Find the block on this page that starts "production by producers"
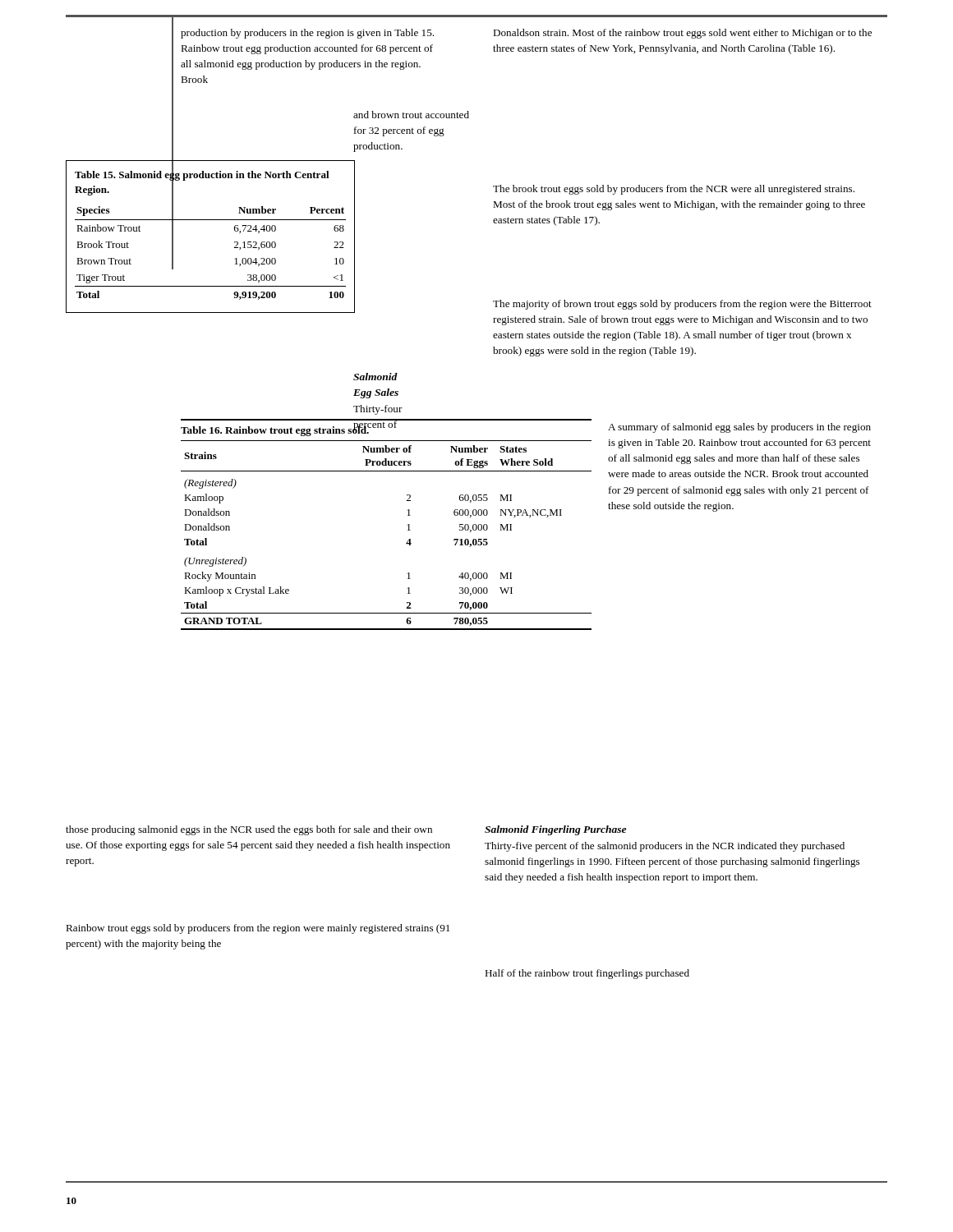 click(x=308, y=56)
